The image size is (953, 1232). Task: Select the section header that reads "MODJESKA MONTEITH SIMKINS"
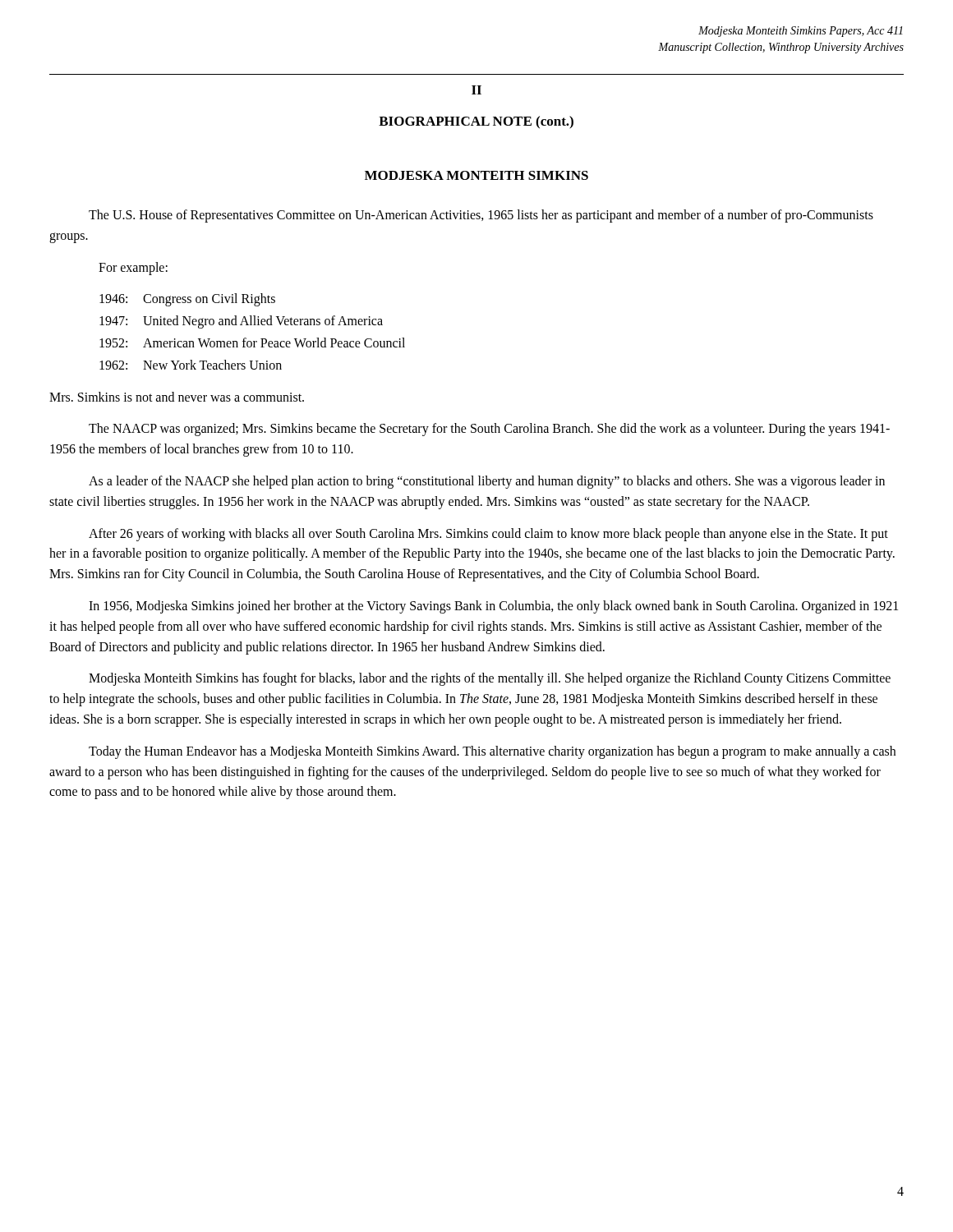476,175
